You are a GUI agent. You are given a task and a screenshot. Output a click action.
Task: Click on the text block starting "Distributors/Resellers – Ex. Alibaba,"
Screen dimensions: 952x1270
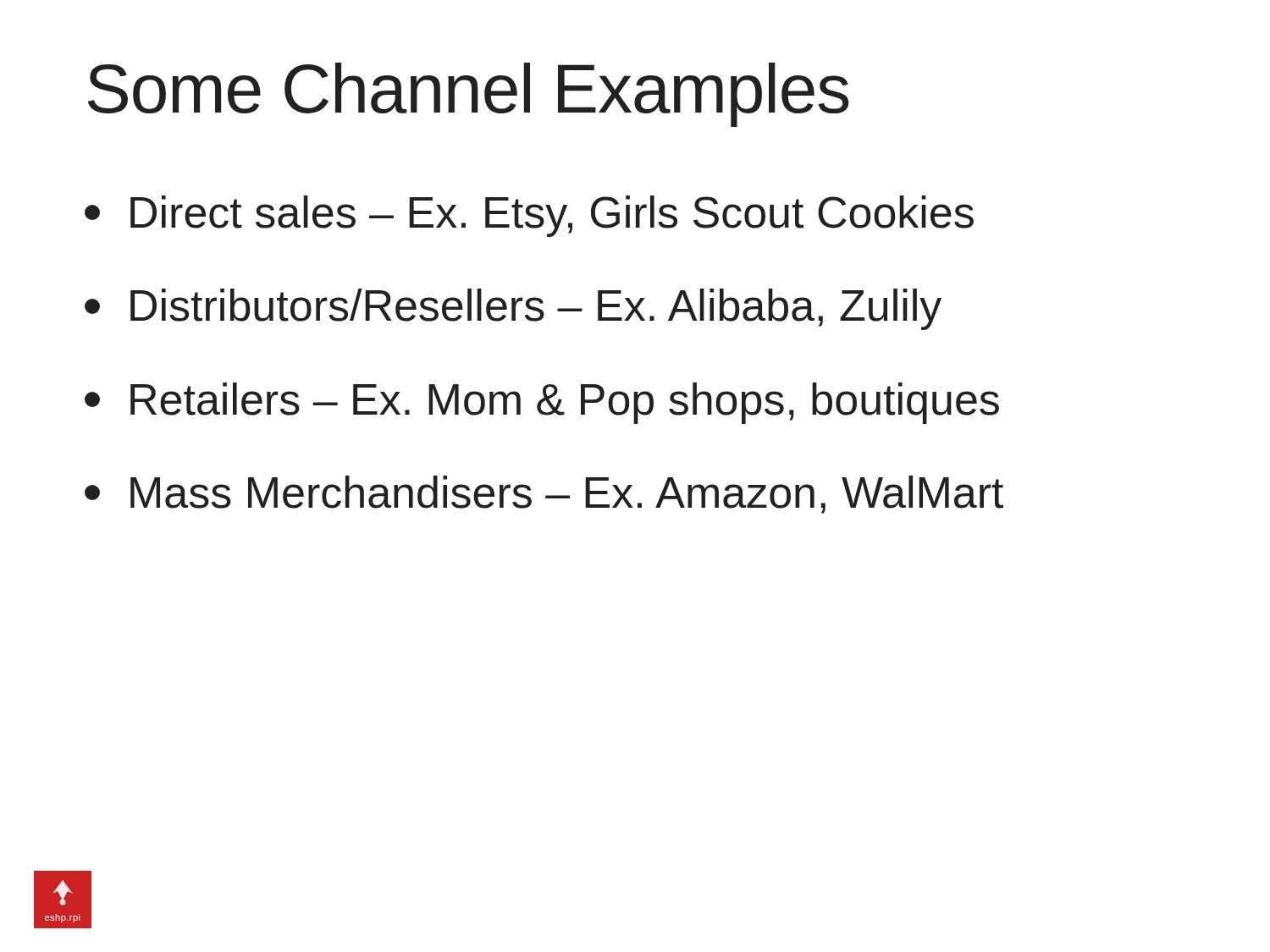[513, 306]
